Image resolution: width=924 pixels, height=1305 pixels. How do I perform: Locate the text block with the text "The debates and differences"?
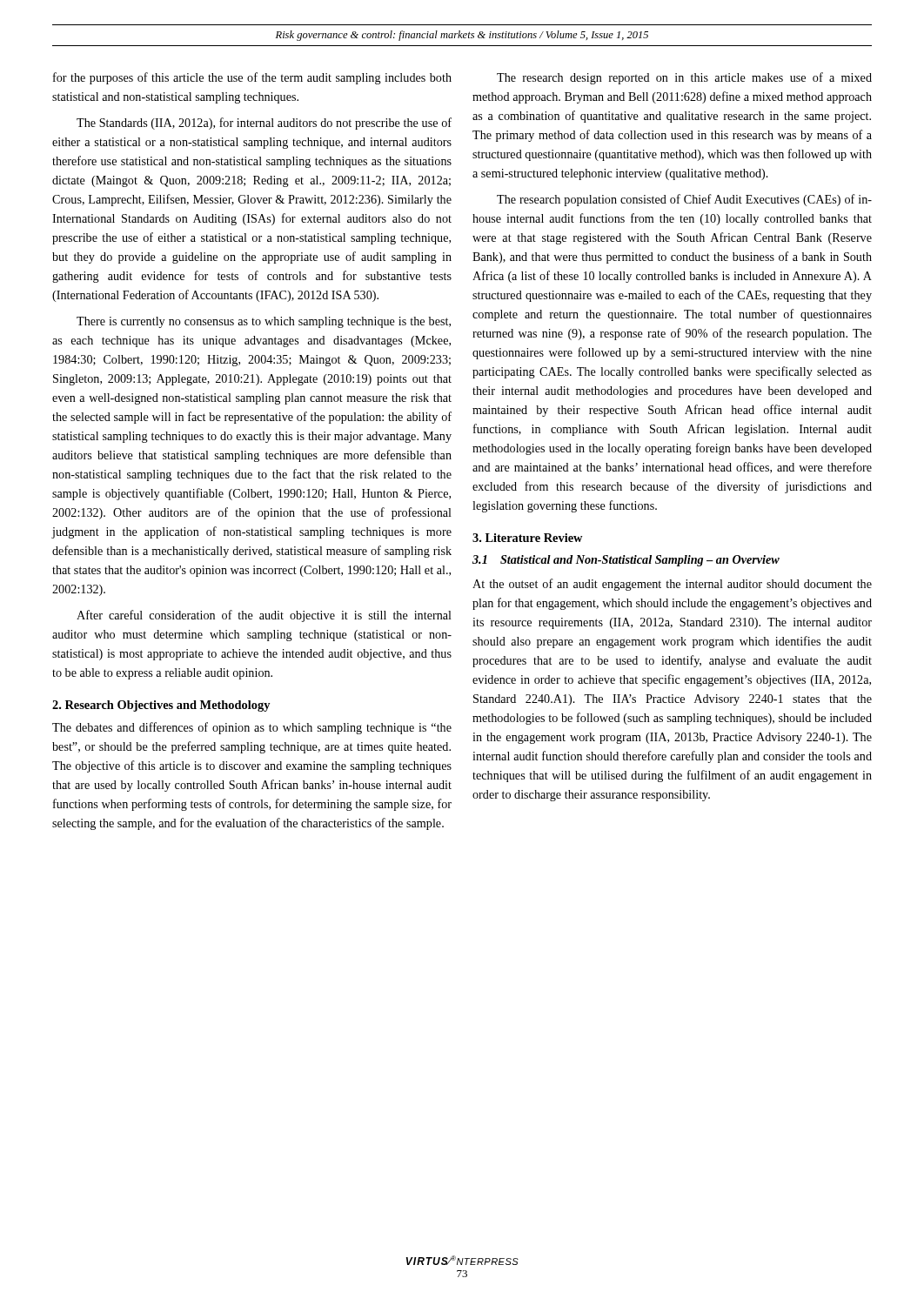[252, 775]
